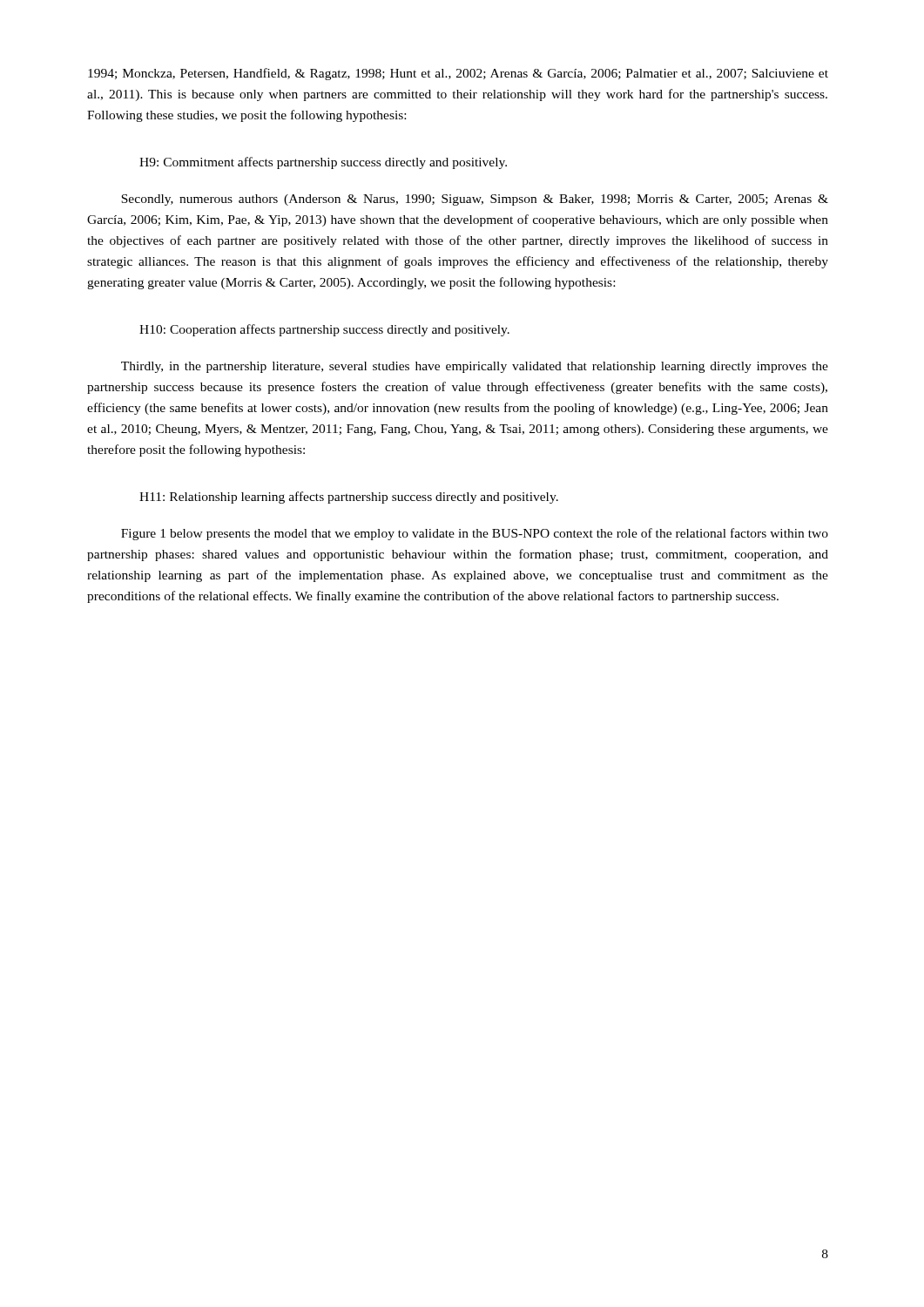
Task: Find the text block containing "1994; Monckza, Petersen, Handfield,"
Action: point(458,94)
